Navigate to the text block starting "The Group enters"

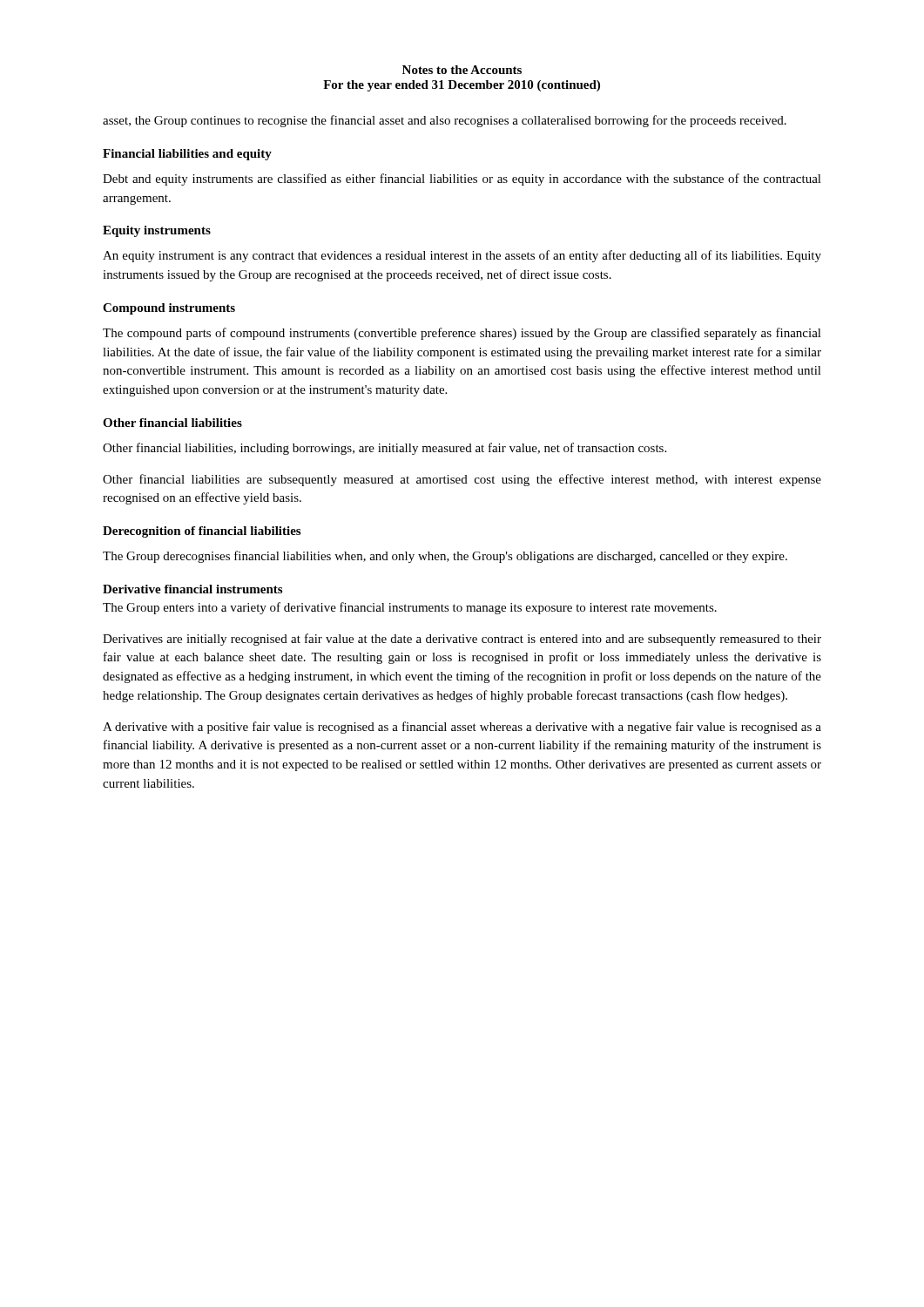pyautogui.click(x=410, y=607)
